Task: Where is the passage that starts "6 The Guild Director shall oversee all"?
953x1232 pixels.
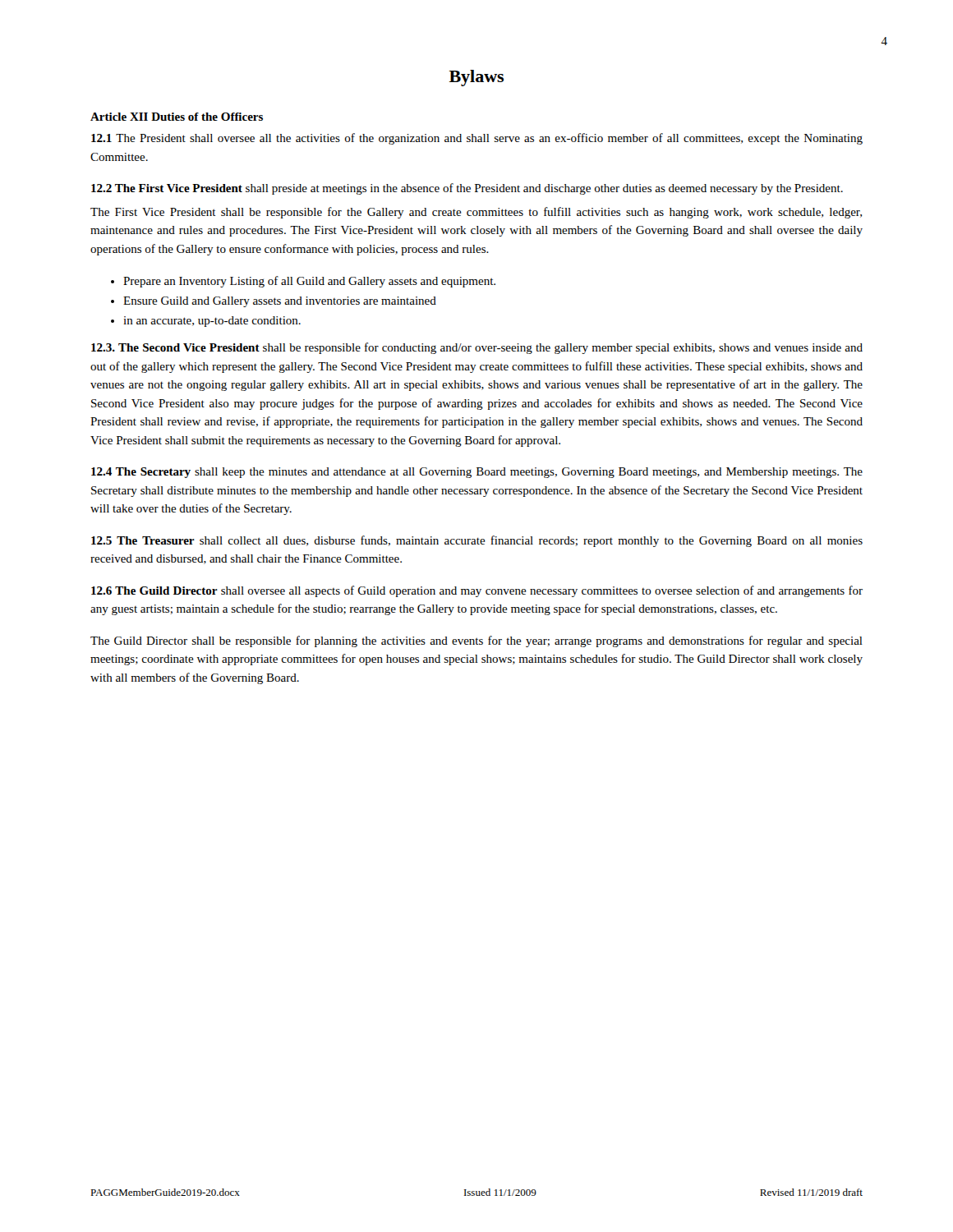Action: (476, 600)
